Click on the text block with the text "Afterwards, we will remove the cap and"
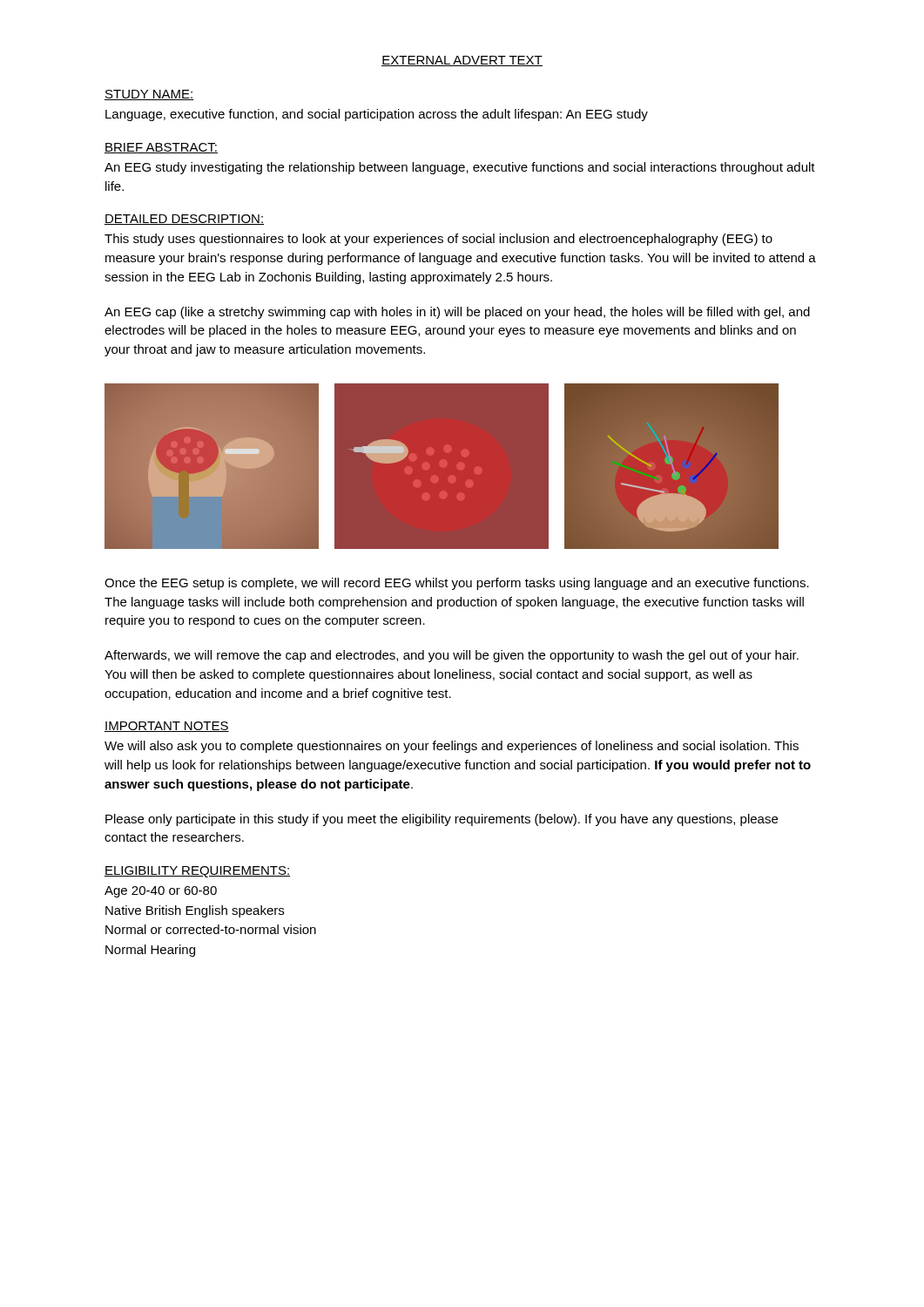 click(462, 674)
